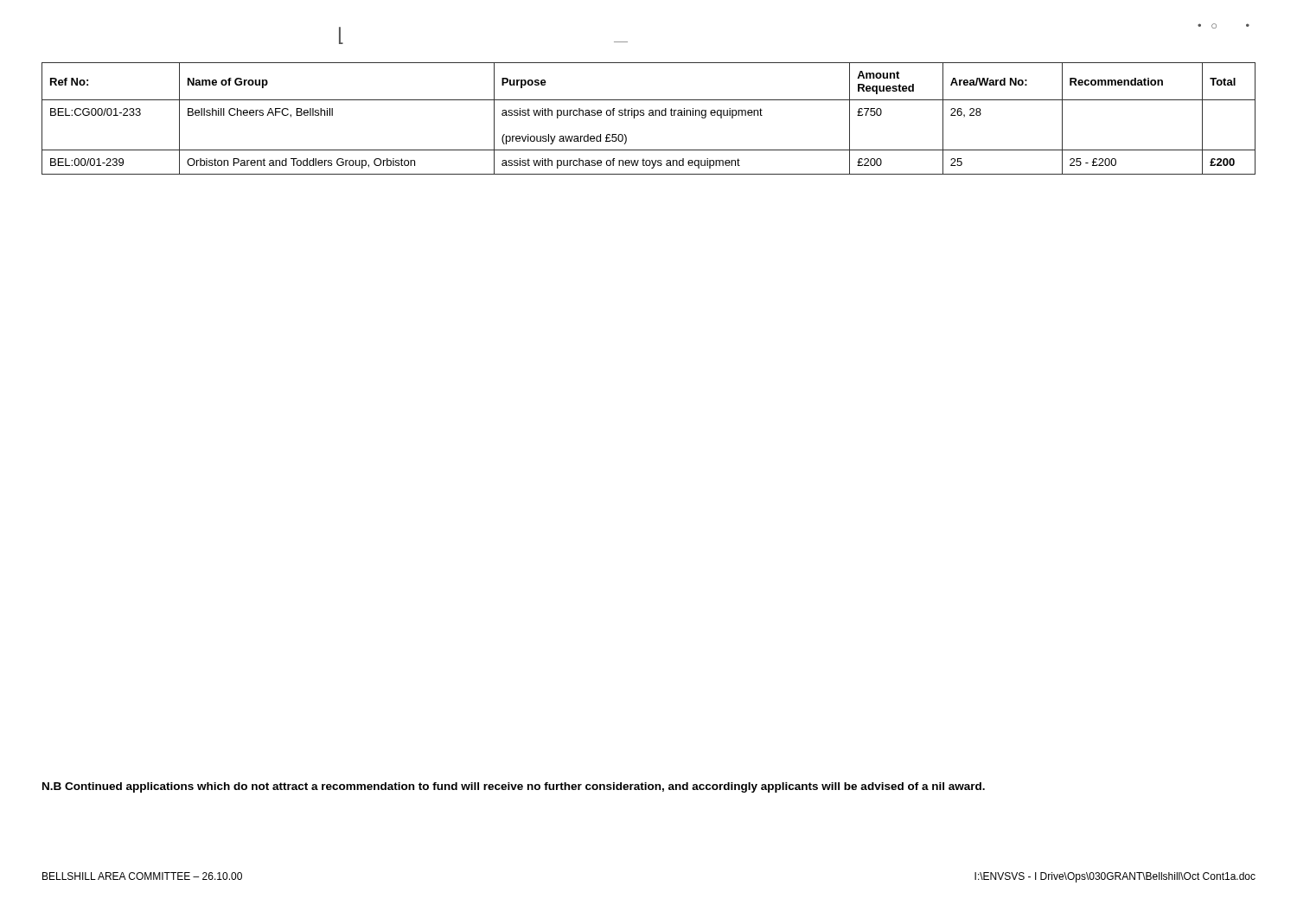Select the table that reads "25 - £200"
The width and height of the screenshot is (1297, 924).
pos(648,118)
